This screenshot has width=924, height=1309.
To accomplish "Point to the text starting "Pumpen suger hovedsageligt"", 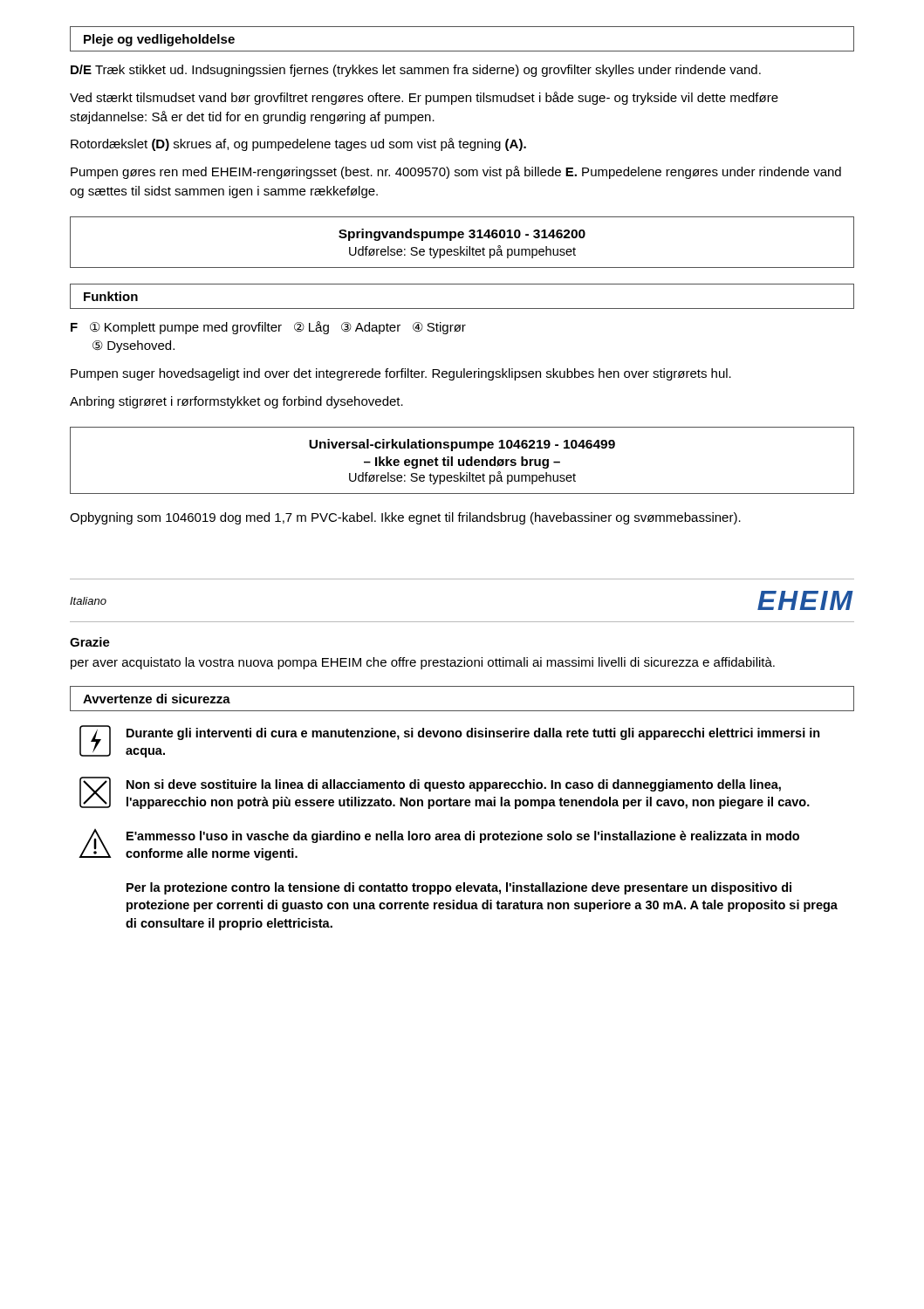I will click(401, 373).
